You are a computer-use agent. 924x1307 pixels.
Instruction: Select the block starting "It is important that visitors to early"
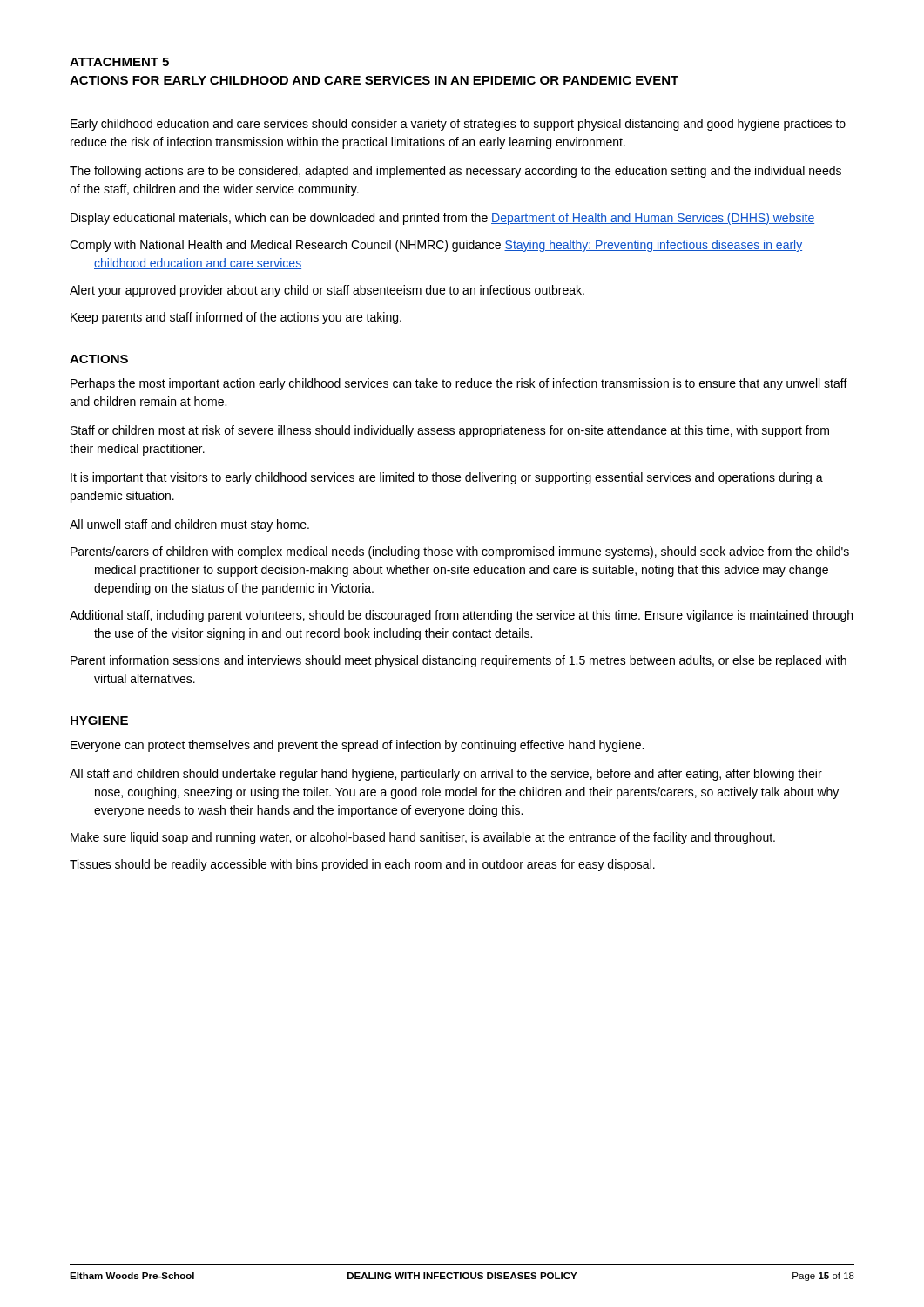(x=462, y=487)
